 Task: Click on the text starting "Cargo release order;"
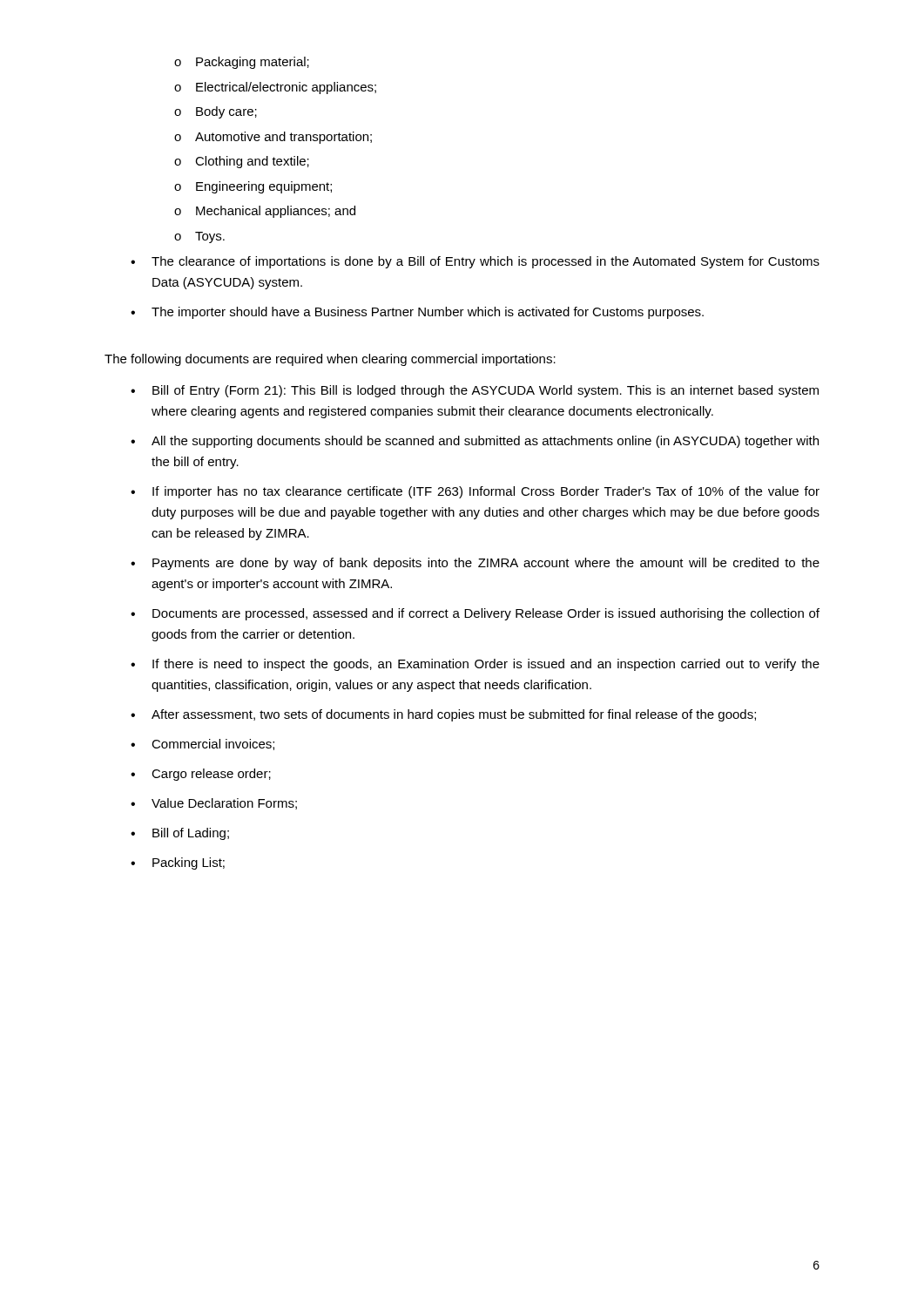point(211,773)
